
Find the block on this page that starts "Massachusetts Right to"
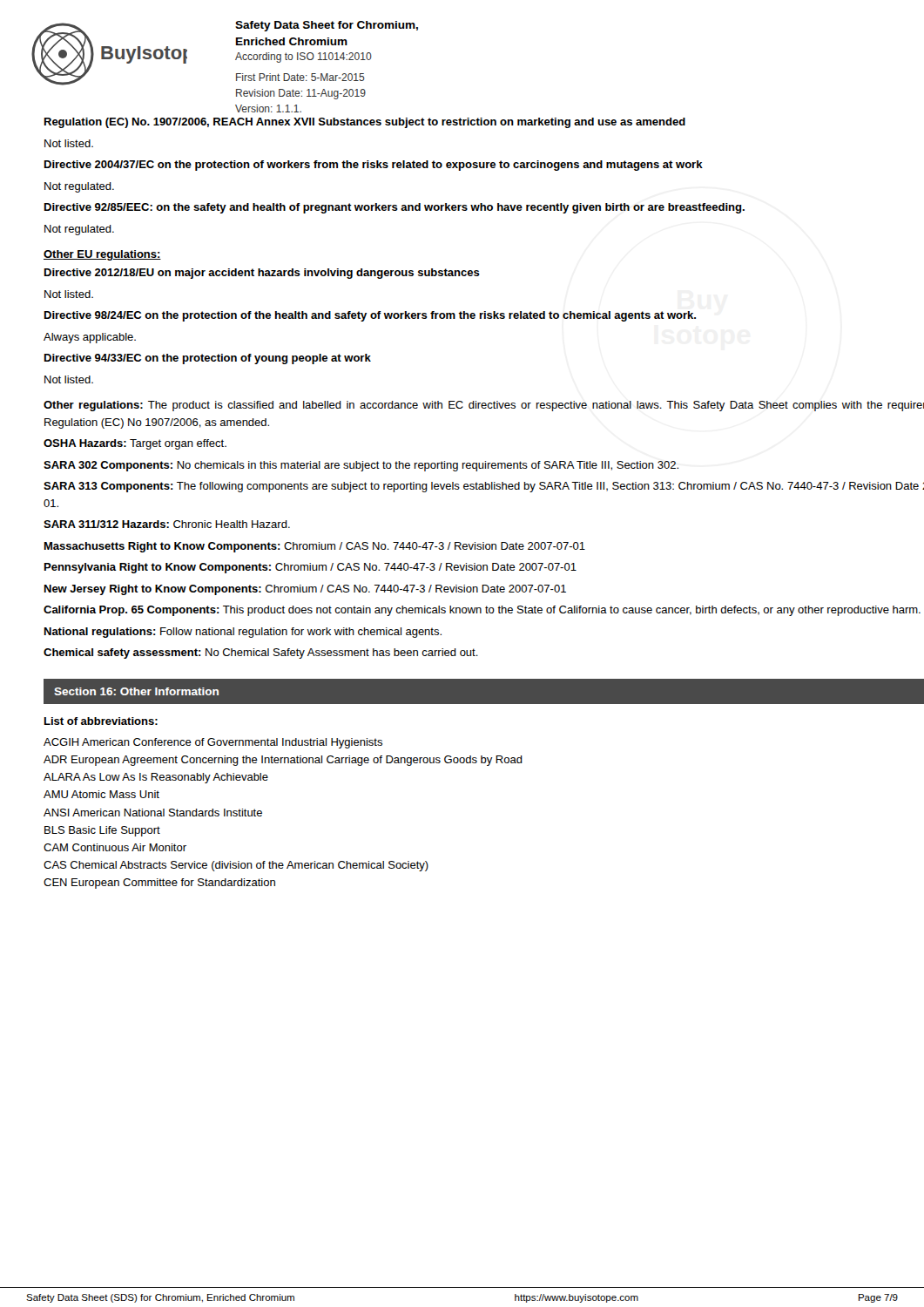[x=314, y=545]
